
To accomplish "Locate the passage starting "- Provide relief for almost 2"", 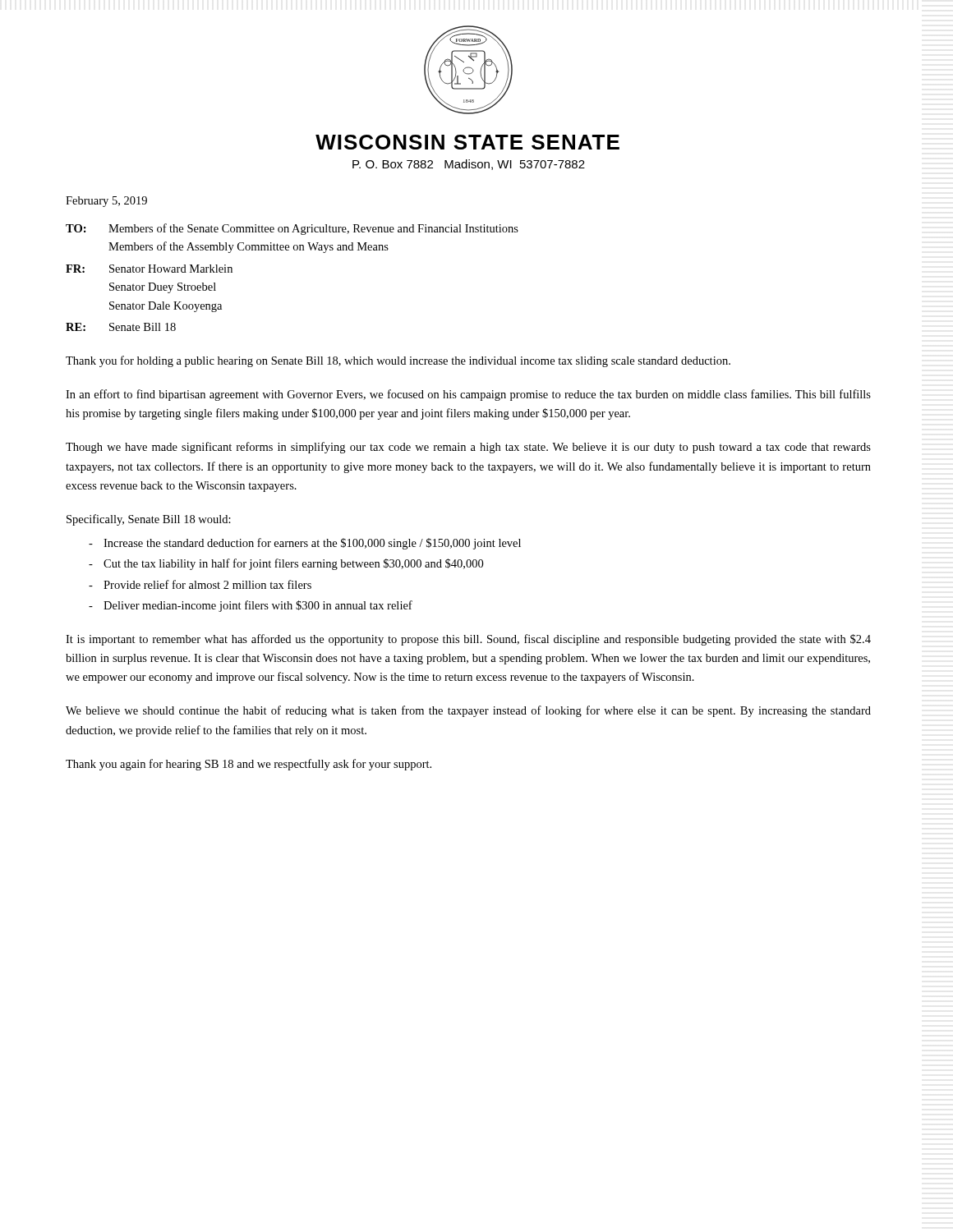I will 200,584.
